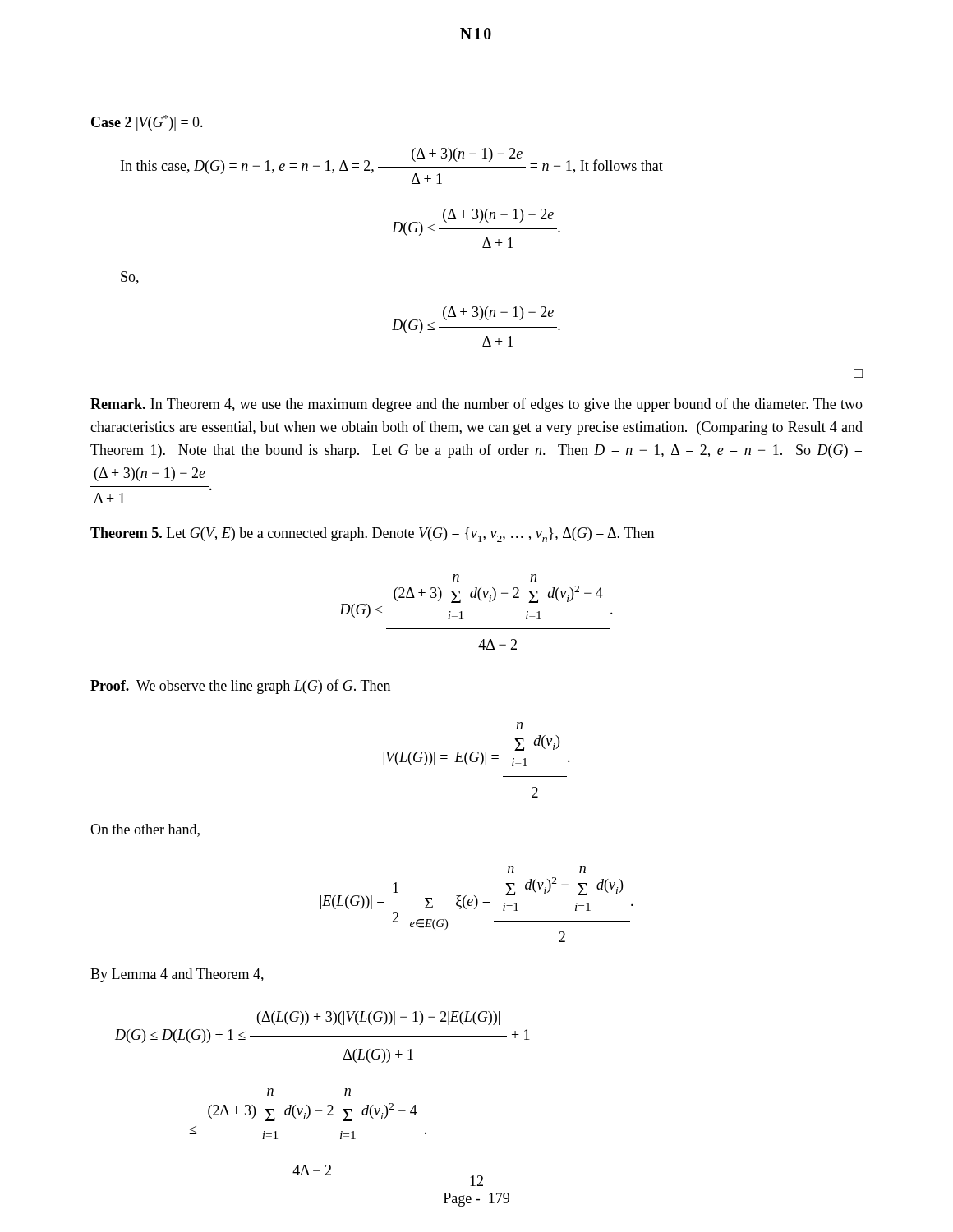Viewport: 953px width, 1232px height.
Task: Select the text starting "In this case, D(G)"
Action: tap(391, 167)
